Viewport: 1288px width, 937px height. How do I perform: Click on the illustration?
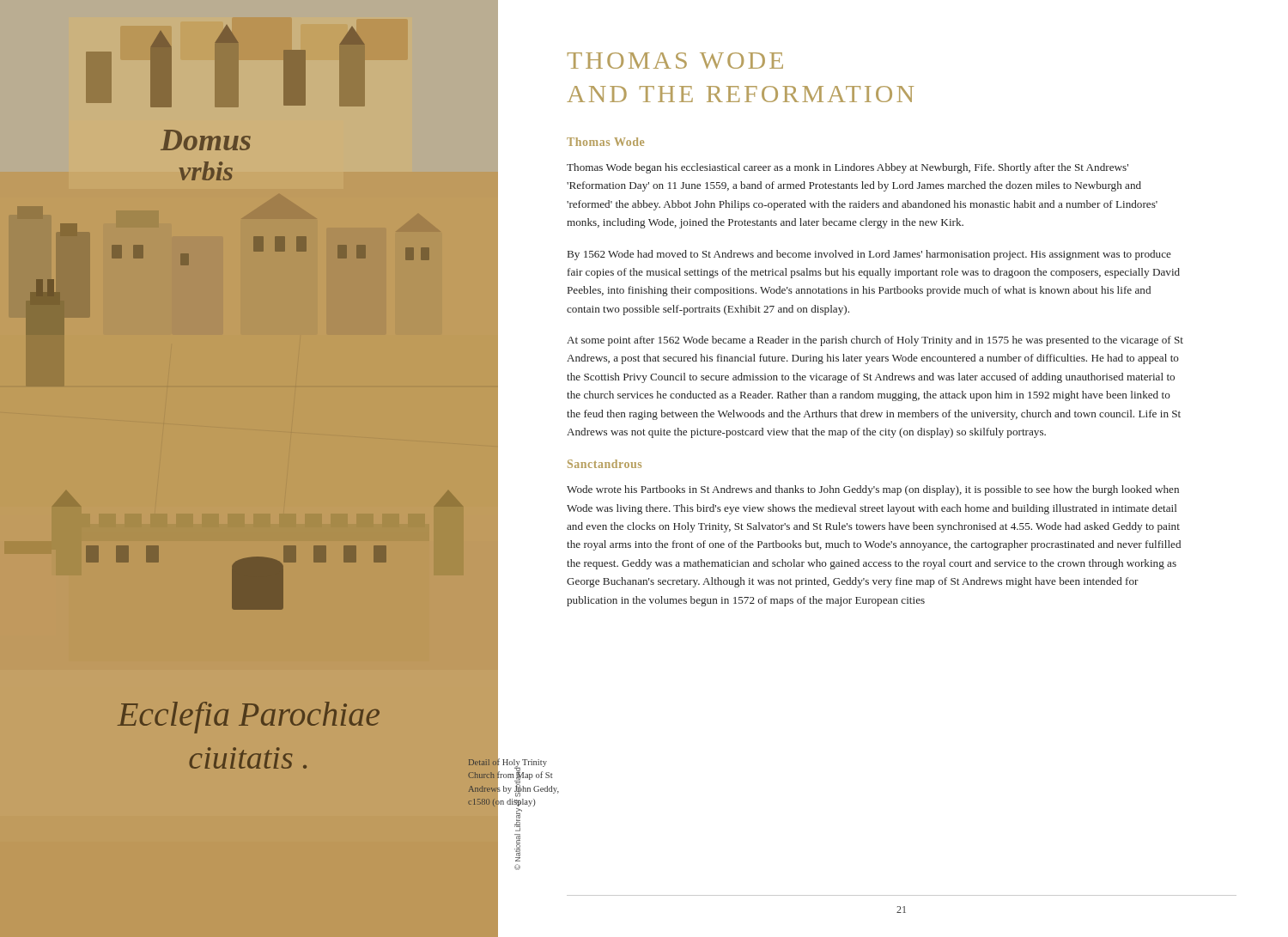249,468
